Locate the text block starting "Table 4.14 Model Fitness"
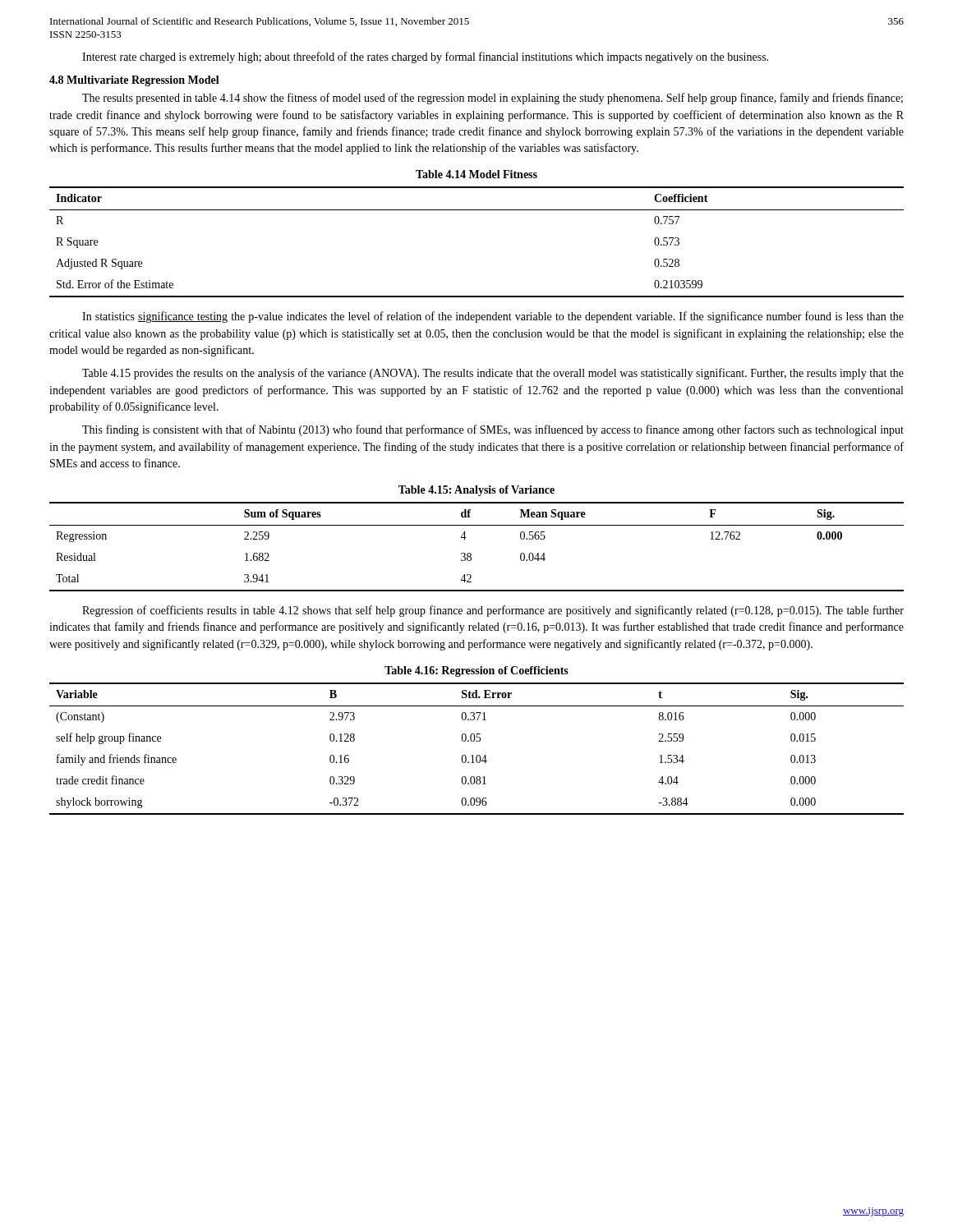 pos(476,175)
